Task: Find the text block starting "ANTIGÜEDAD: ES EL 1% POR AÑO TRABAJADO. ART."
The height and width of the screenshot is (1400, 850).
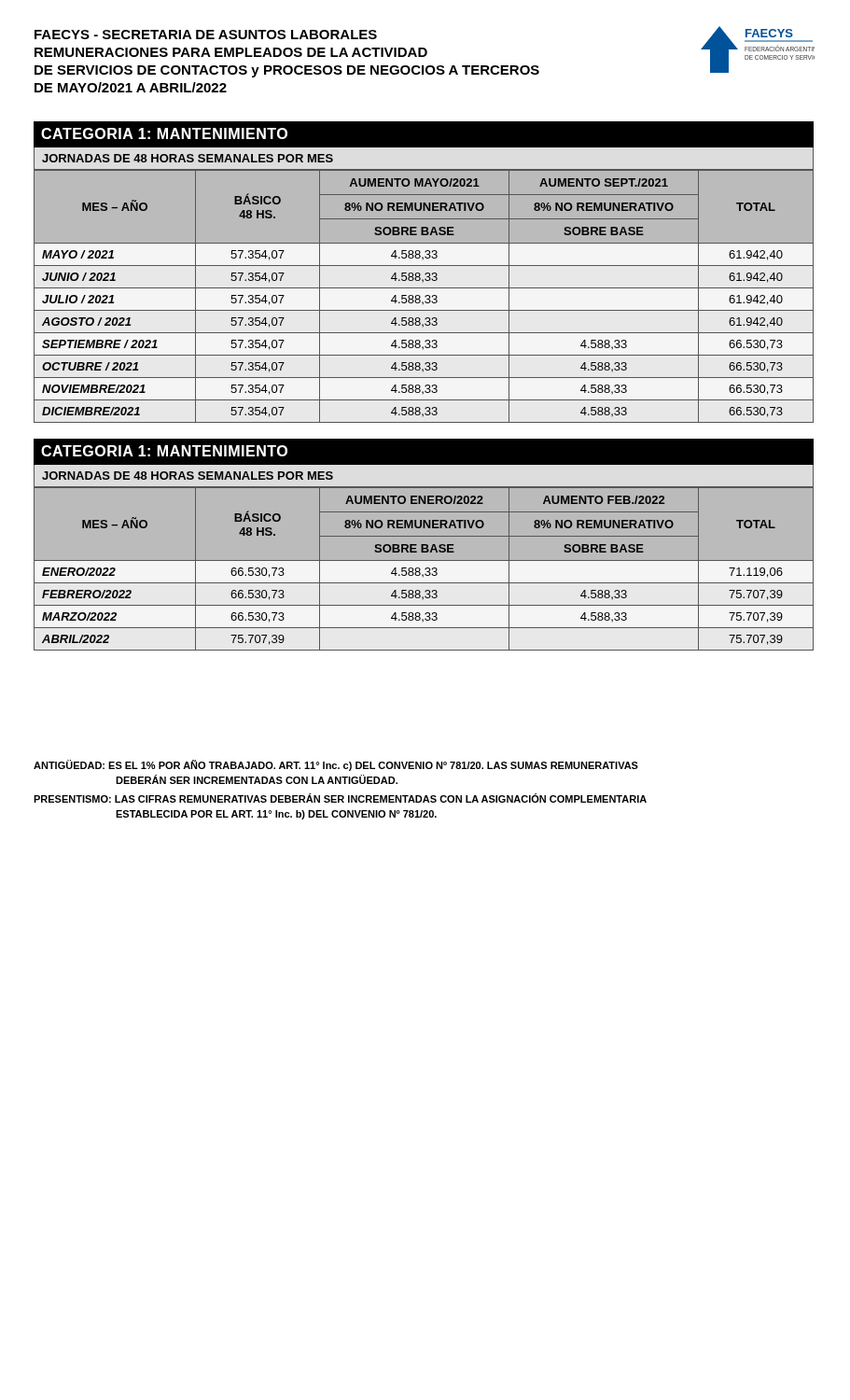Action: pos(336,765)
